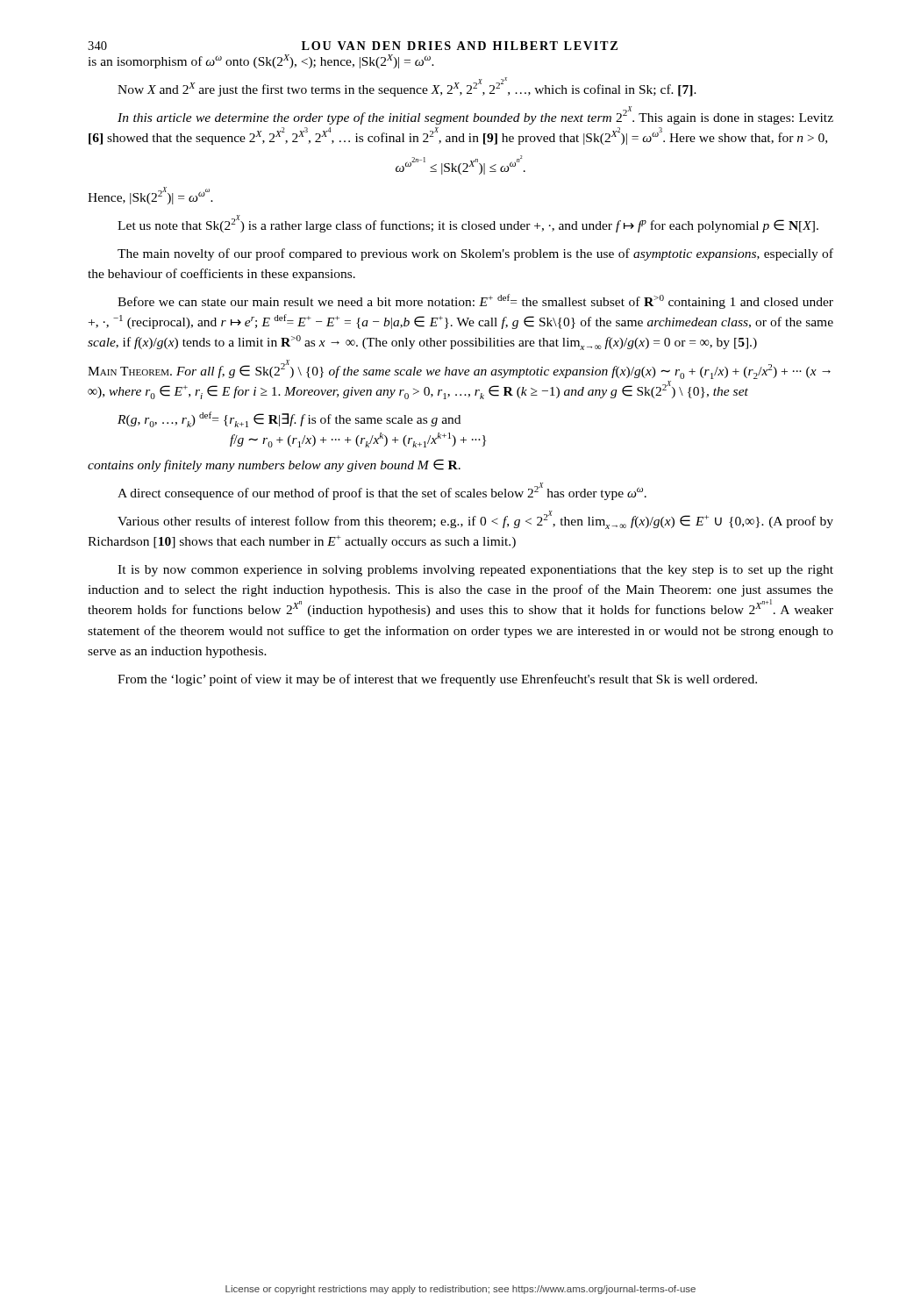Viewport: 921px width, 1316px height.
Task: Locate the text block that says "The main novelty of"
Action: pyautogui.click(x=460, y=263)
